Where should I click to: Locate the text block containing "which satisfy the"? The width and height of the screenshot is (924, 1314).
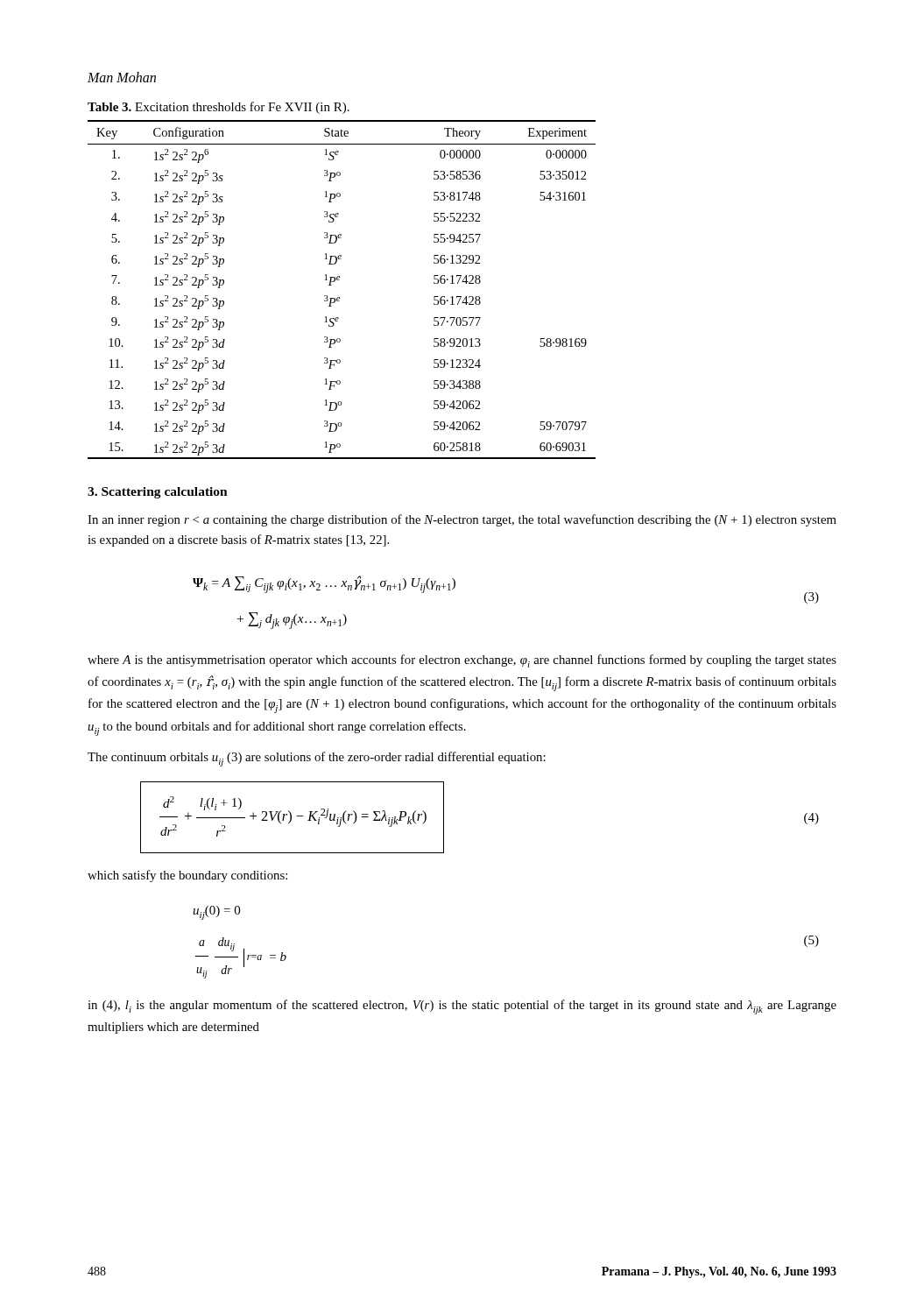coord(188,875)
